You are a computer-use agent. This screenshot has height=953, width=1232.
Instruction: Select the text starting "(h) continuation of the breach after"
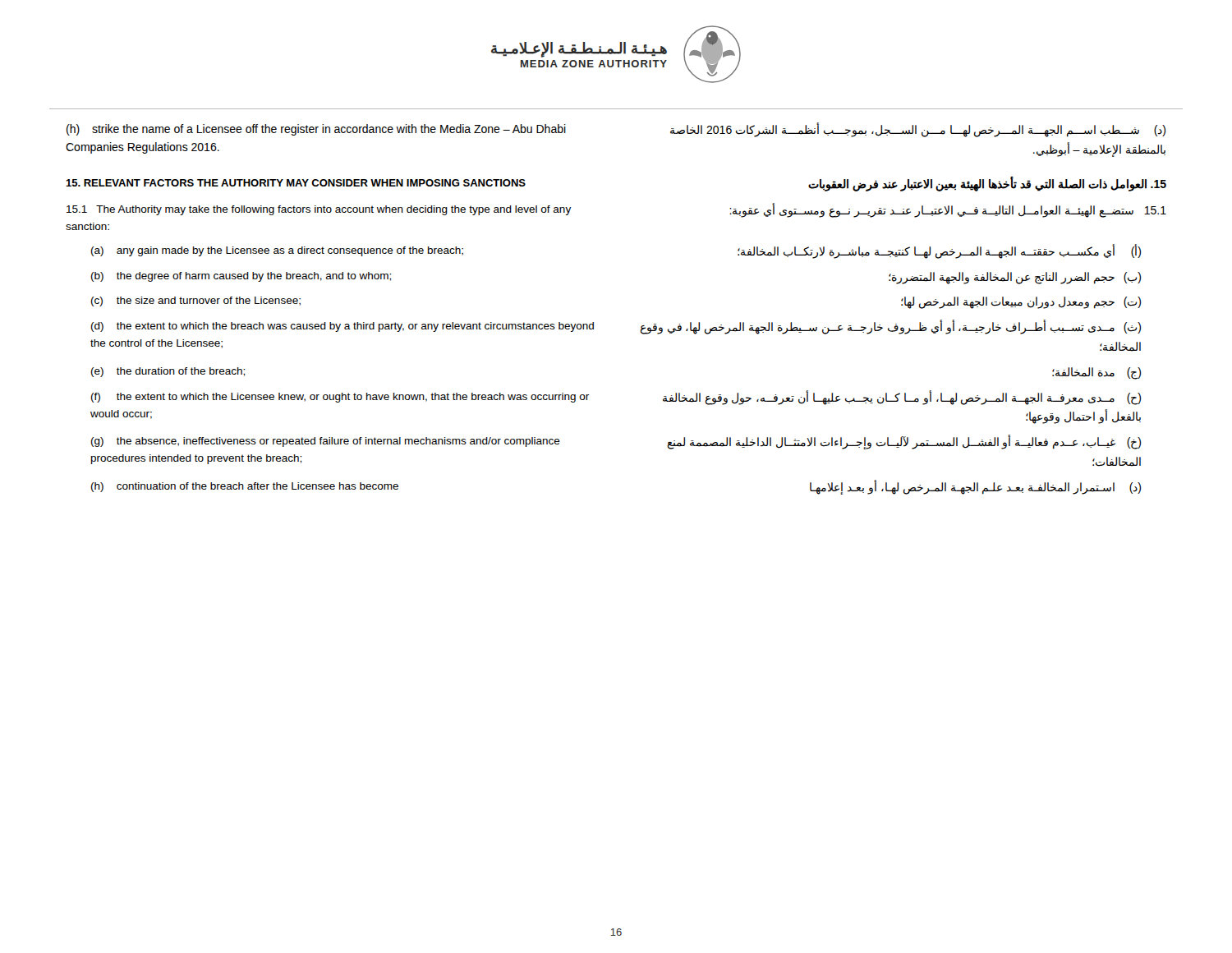[239, 487]
